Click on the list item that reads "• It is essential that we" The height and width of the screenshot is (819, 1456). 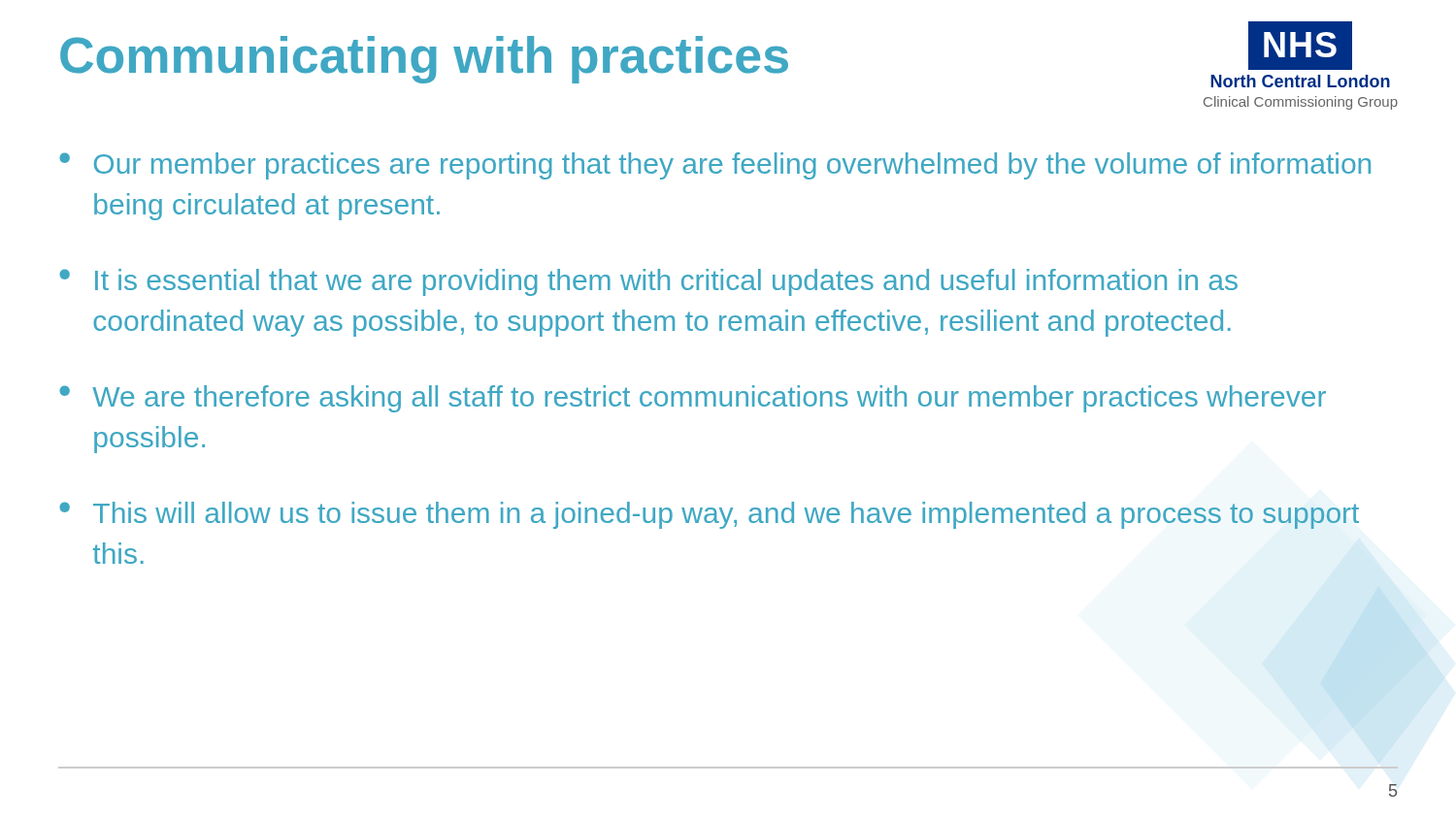pos(718,301)
